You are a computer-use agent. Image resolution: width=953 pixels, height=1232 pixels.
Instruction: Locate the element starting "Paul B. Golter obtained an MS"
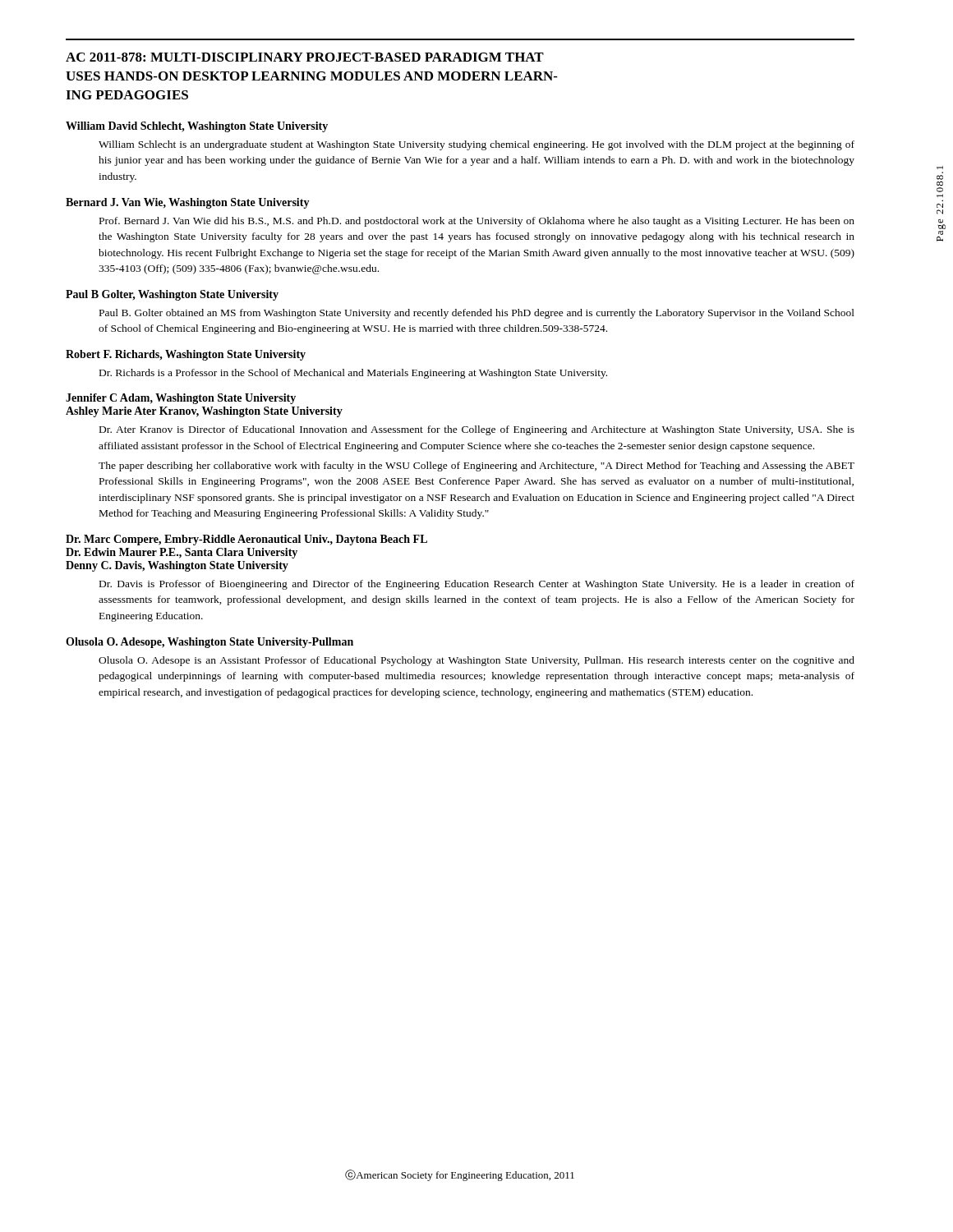476,320
